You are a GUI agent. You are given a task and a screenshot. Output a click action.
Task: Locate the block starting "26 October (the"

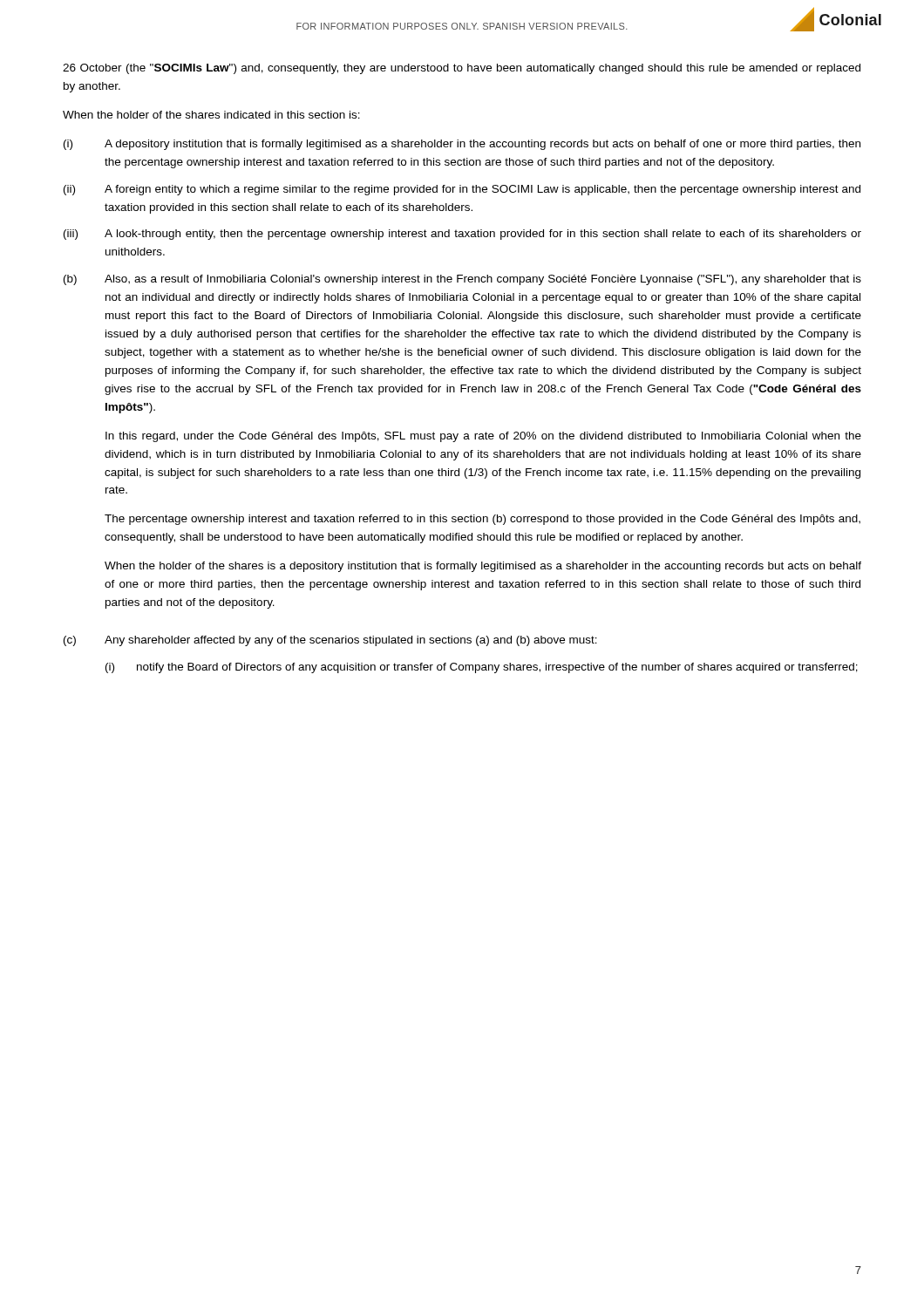pos(462,77)
